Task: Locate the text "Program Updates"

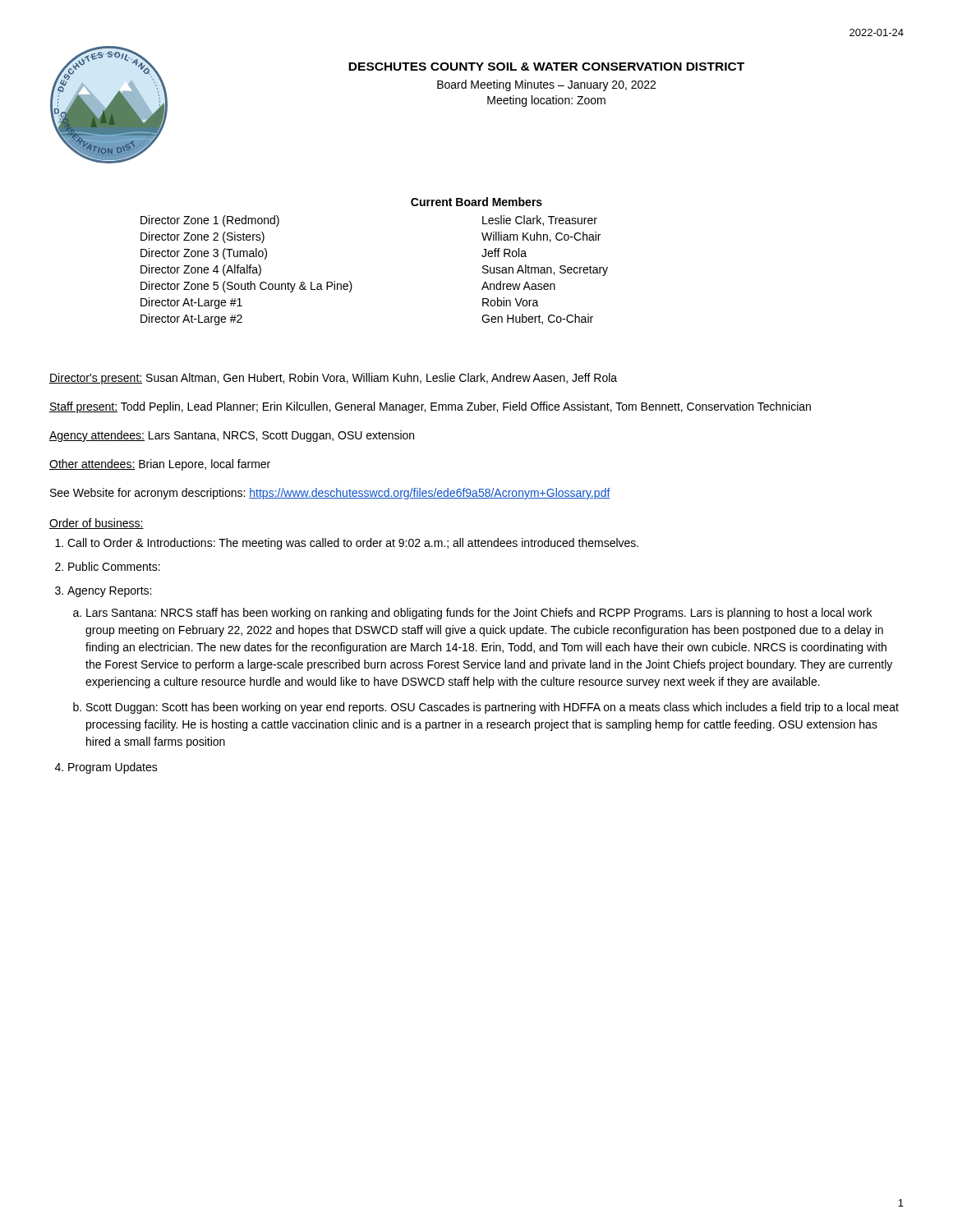Action: [112, 767]
